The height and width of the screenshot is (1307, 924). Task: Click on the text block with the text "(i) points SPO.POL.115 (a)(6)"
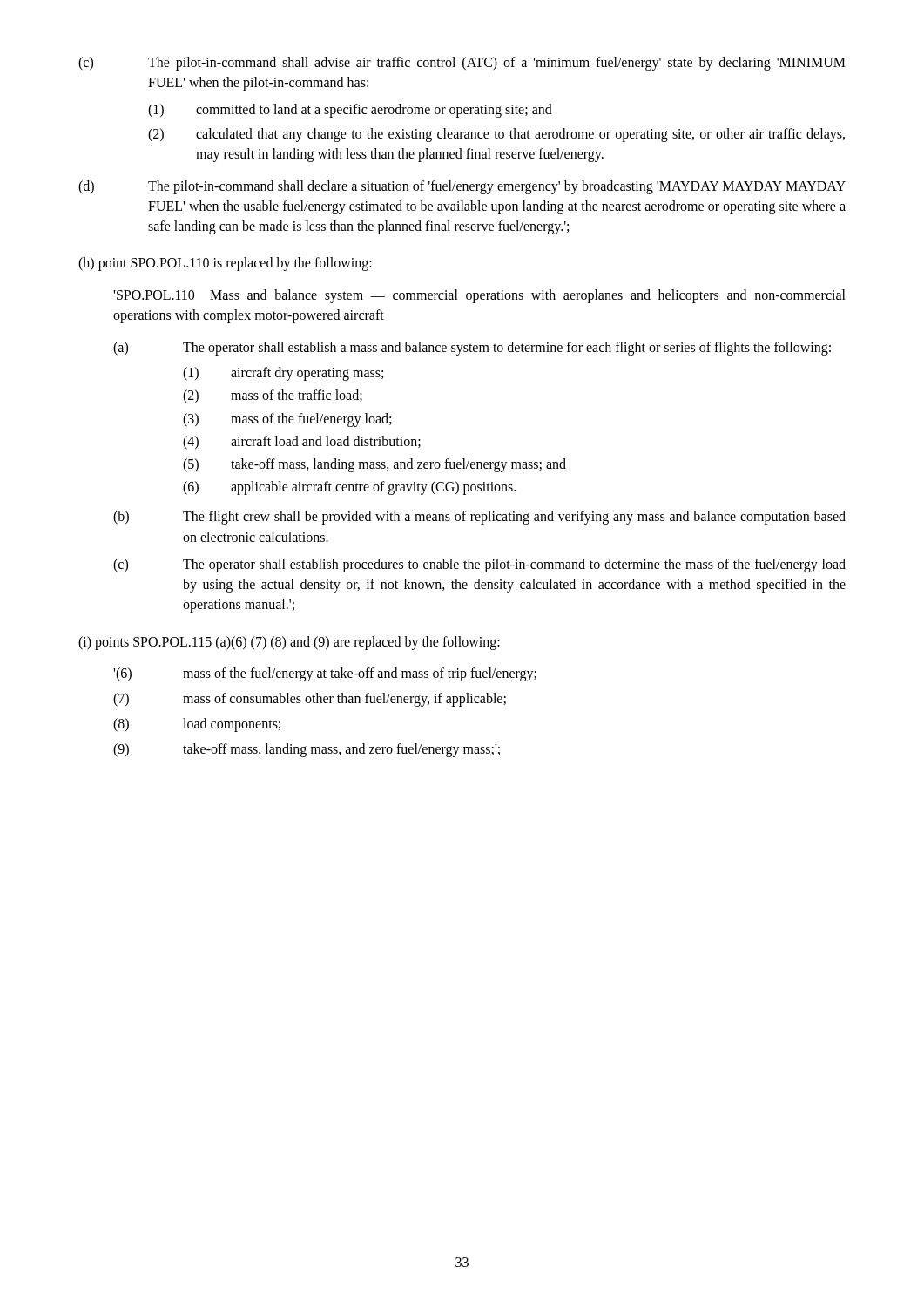pyautogui.click(x=289, y=642)
